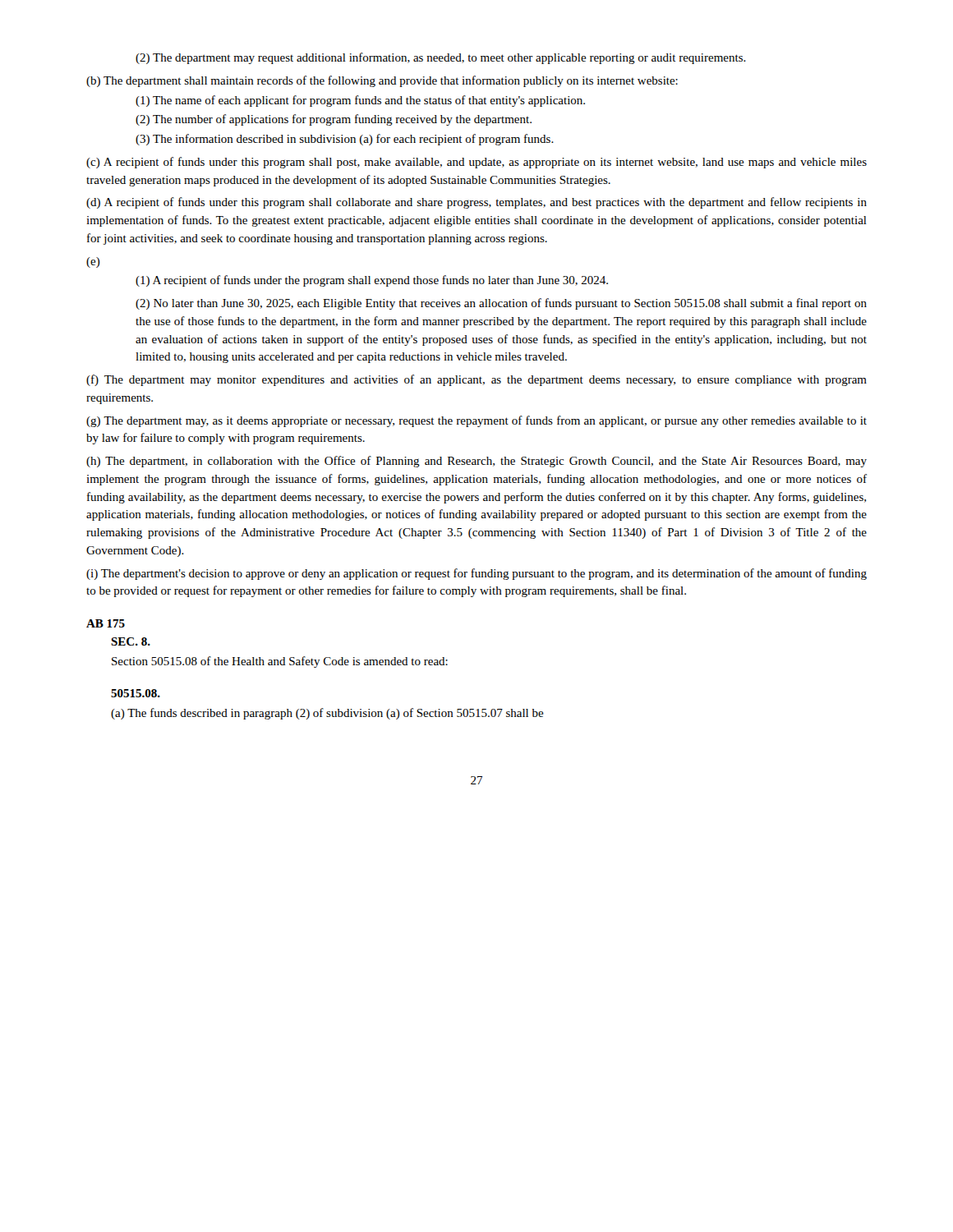Point to the passage starting "(2) No later than June"

501,330
